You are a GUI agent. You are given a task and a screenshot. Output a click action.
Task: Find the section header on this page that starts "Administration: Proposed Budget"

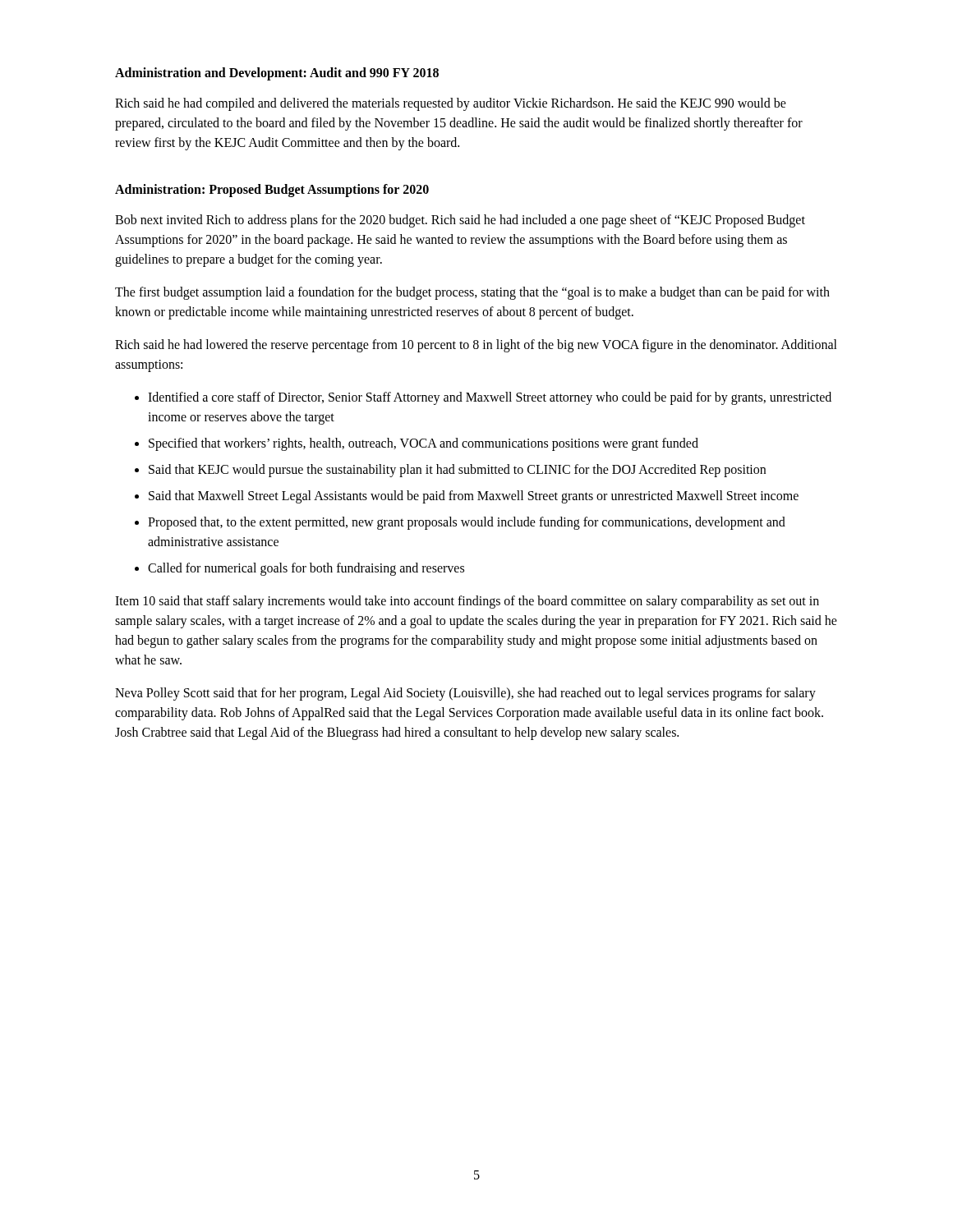coord(272,189)
